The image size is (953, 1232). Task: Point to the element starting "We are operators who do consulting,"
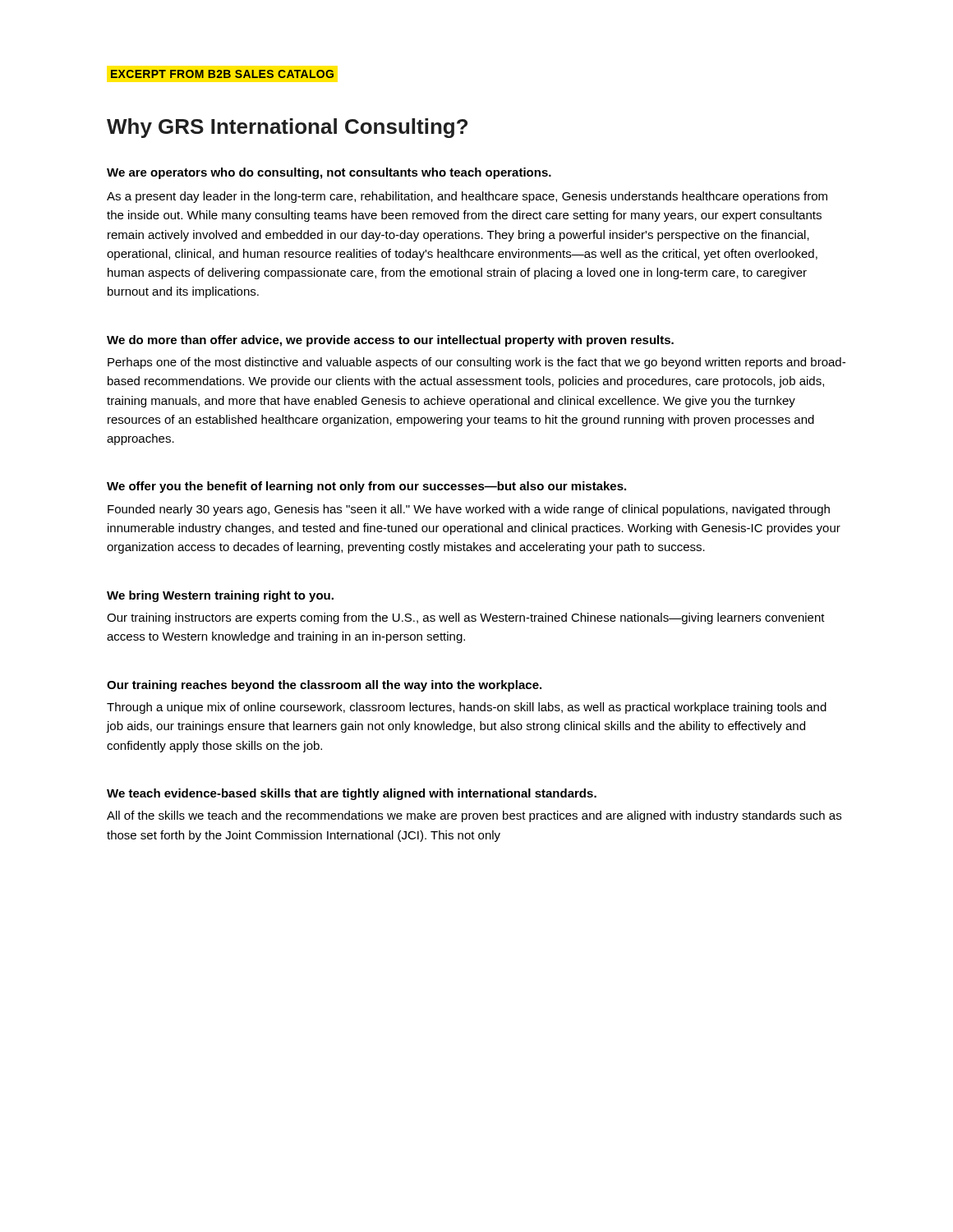click(x=476, y=172)
